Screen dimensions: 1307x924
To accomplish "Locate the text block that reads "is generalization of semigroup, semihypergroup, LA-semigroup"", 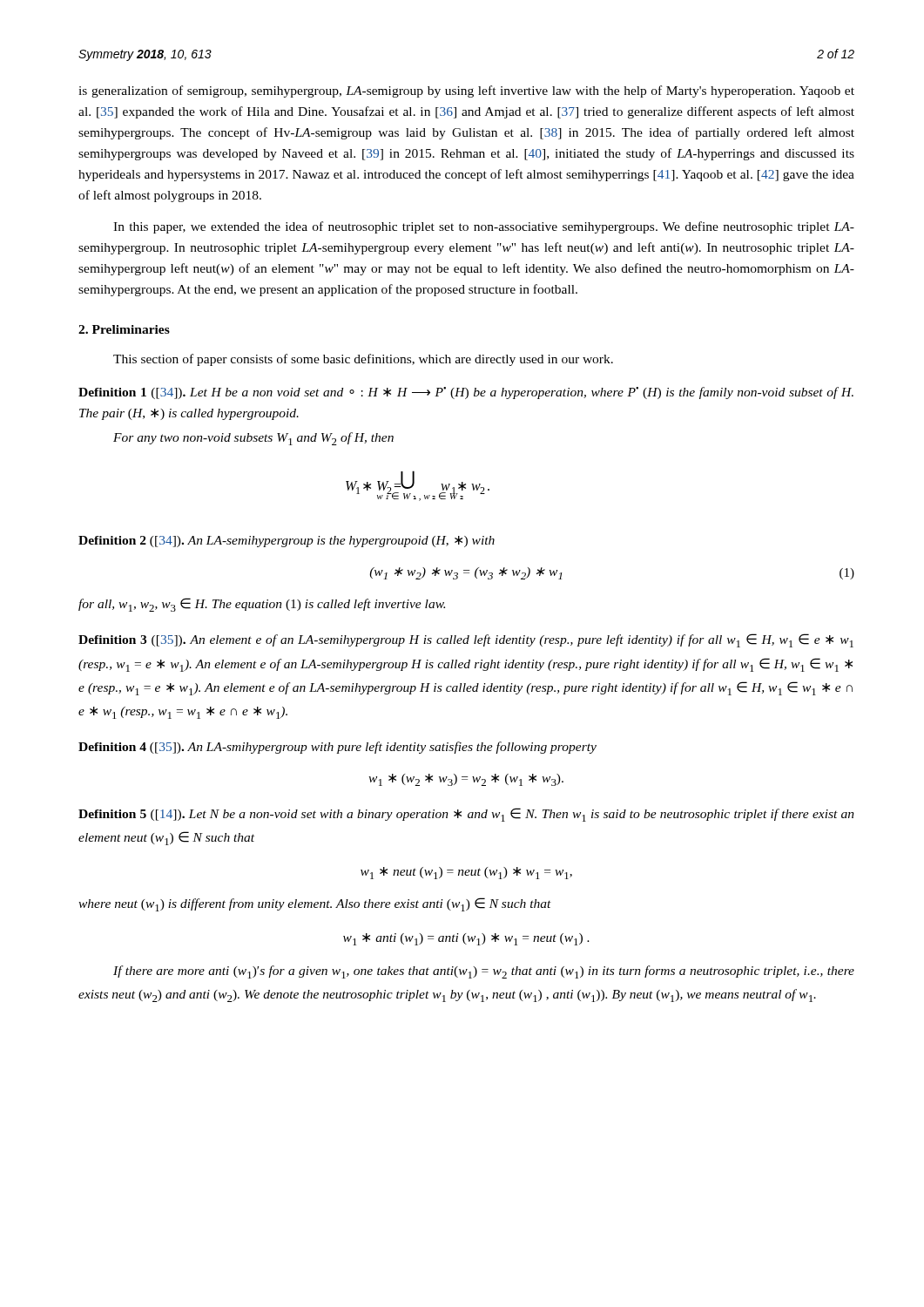I will (x=466, y=143).
